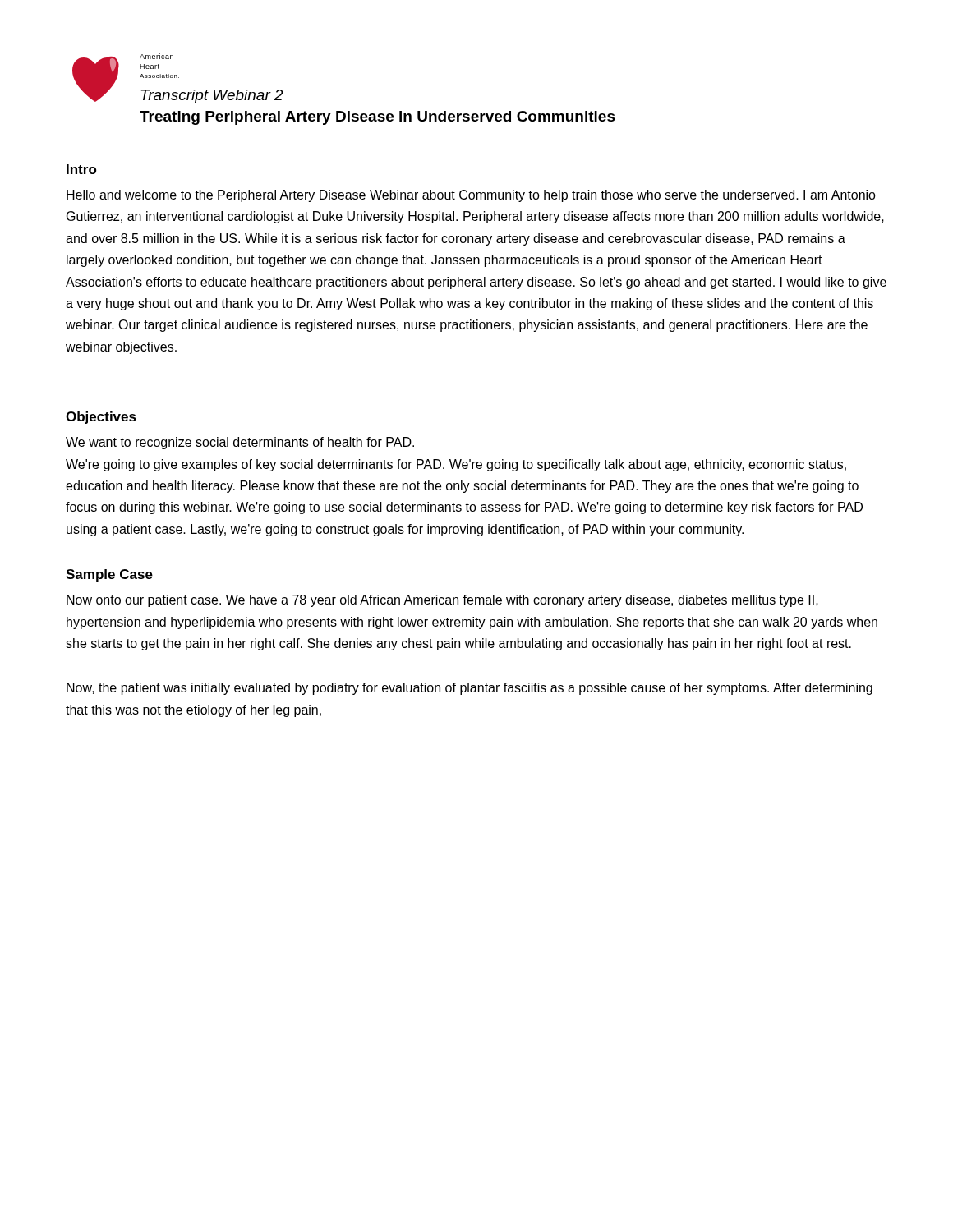This screenshot has width=953, height=1232.
Task: Where is the passage that starts "Hello and welcome to the Peripheral Artery"?
Action: click(476, 271)
